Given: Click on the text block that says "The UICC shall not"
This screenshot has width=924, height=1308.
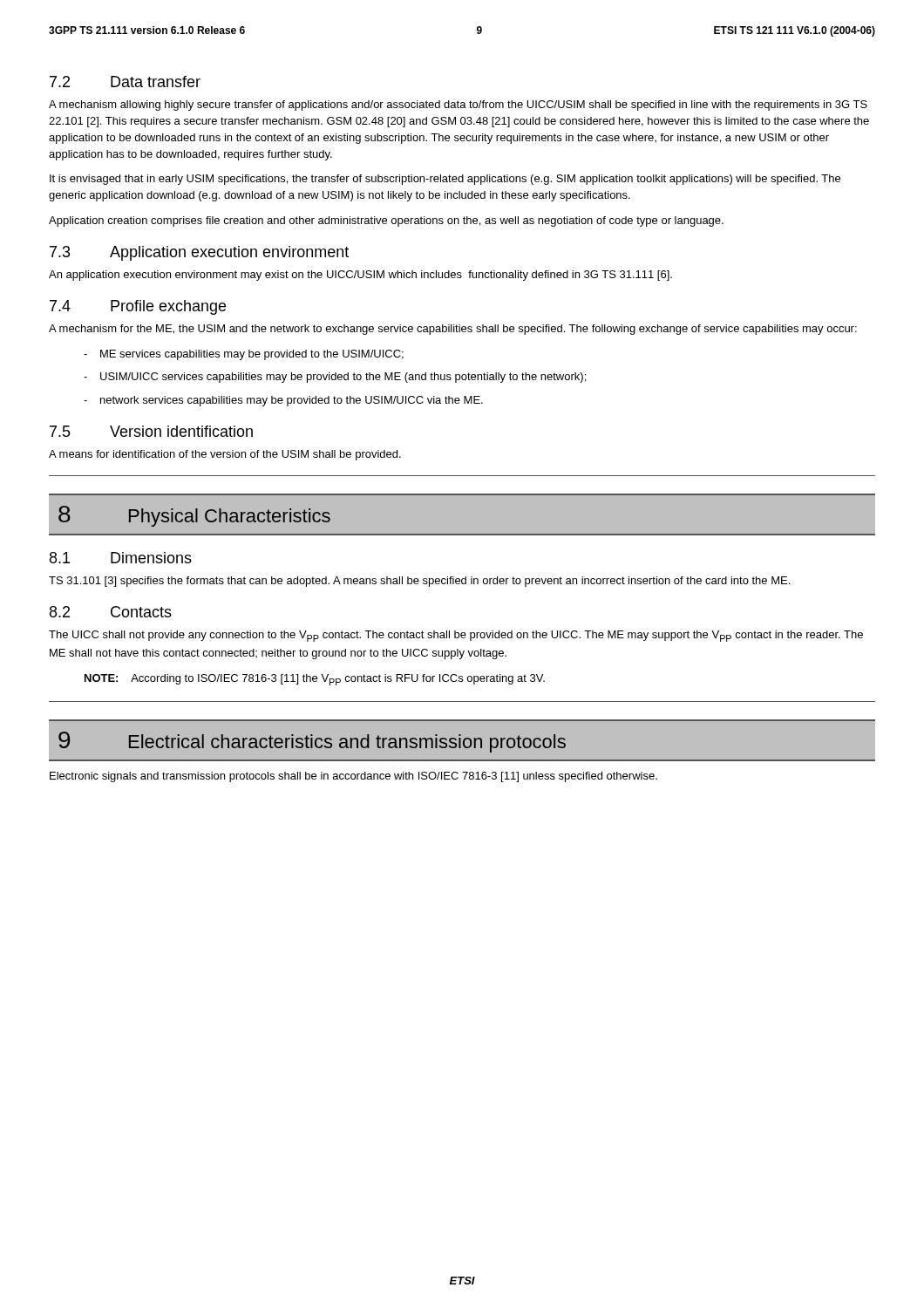Looking at the screenshot, I should [462, 644].
